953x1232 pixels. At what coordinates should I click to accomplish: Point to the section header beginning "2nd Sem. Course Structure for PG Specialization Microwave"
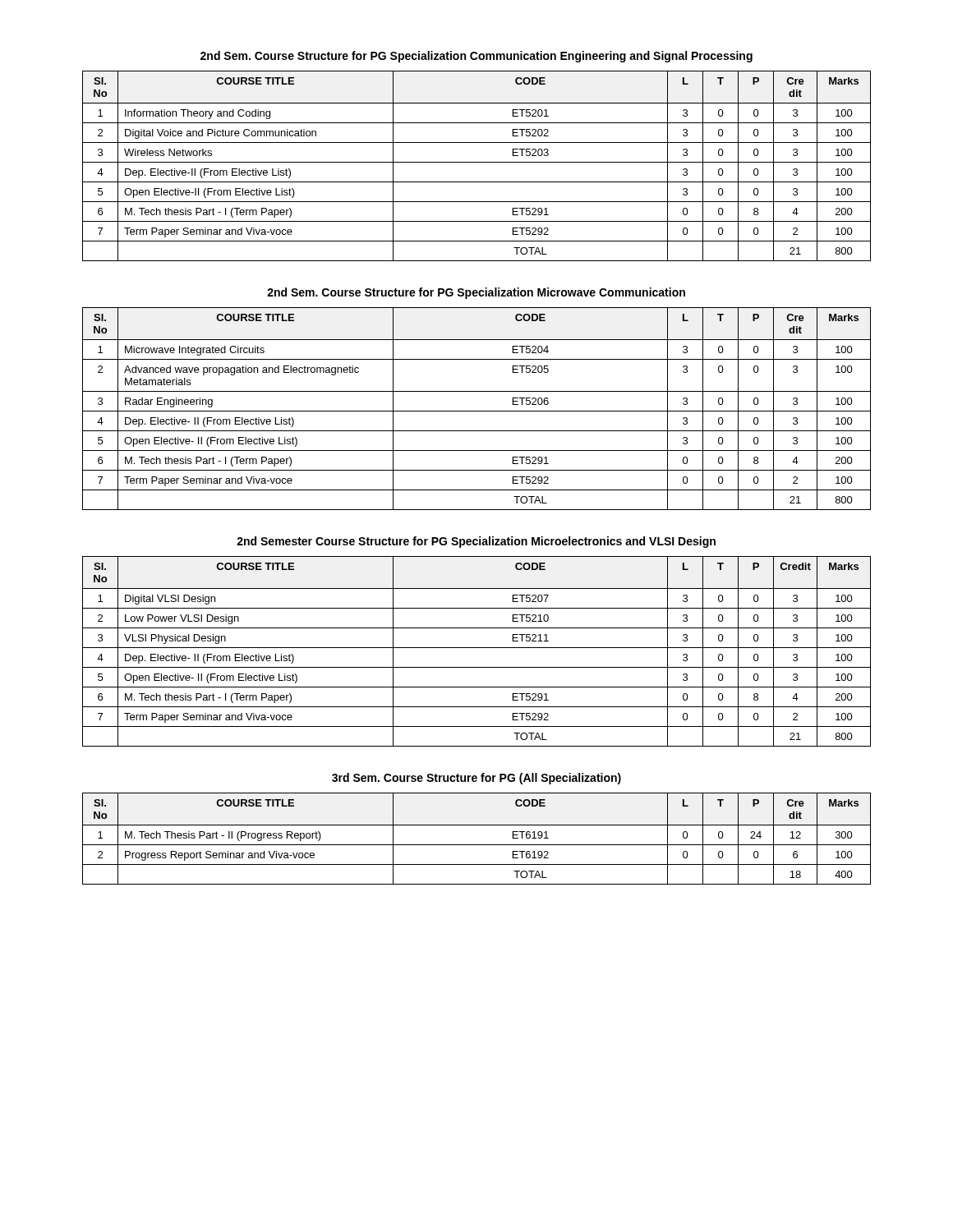pos(476,292)
